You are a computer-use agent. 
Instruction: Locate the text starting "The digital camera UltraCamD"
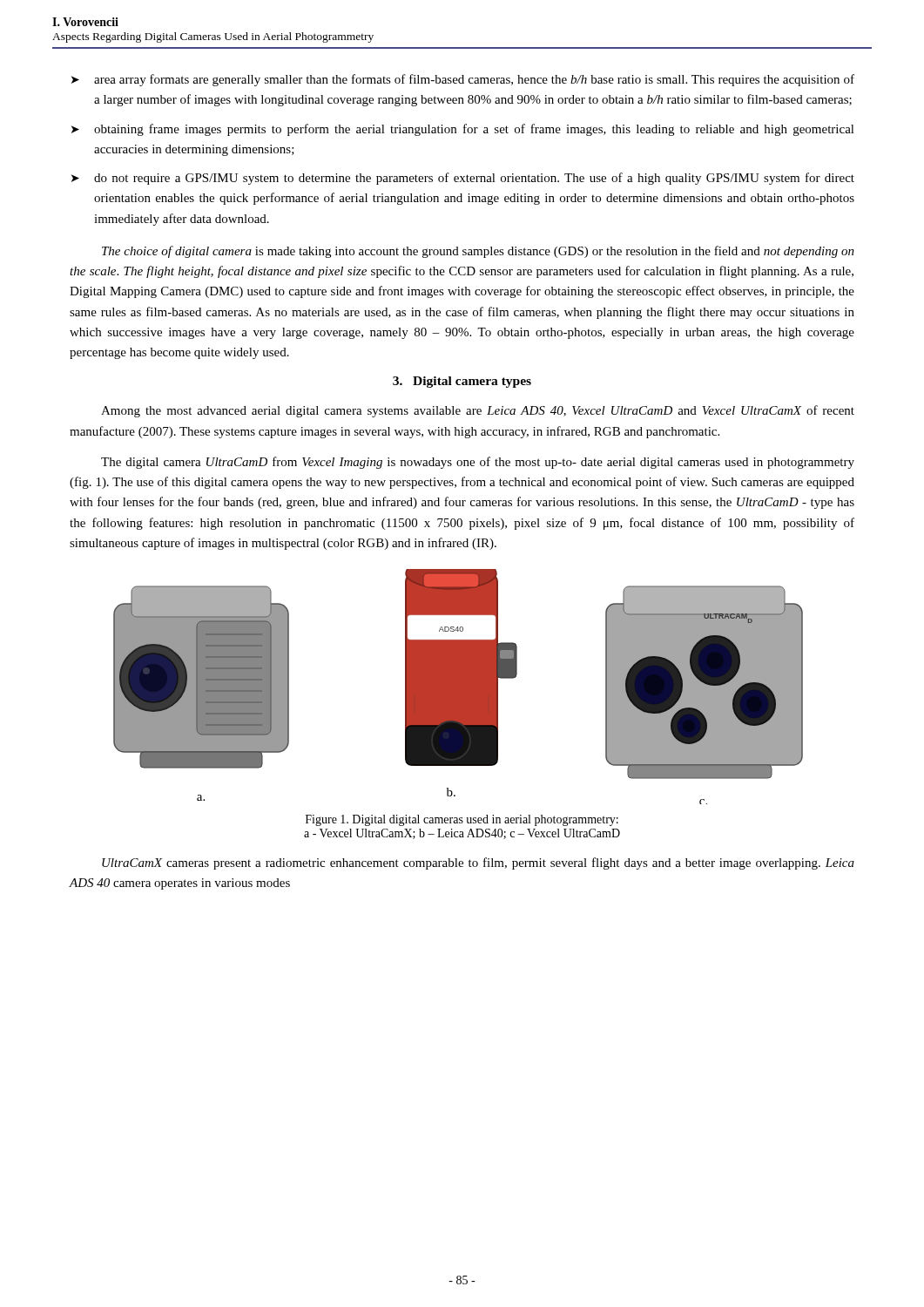click(462, 502)
